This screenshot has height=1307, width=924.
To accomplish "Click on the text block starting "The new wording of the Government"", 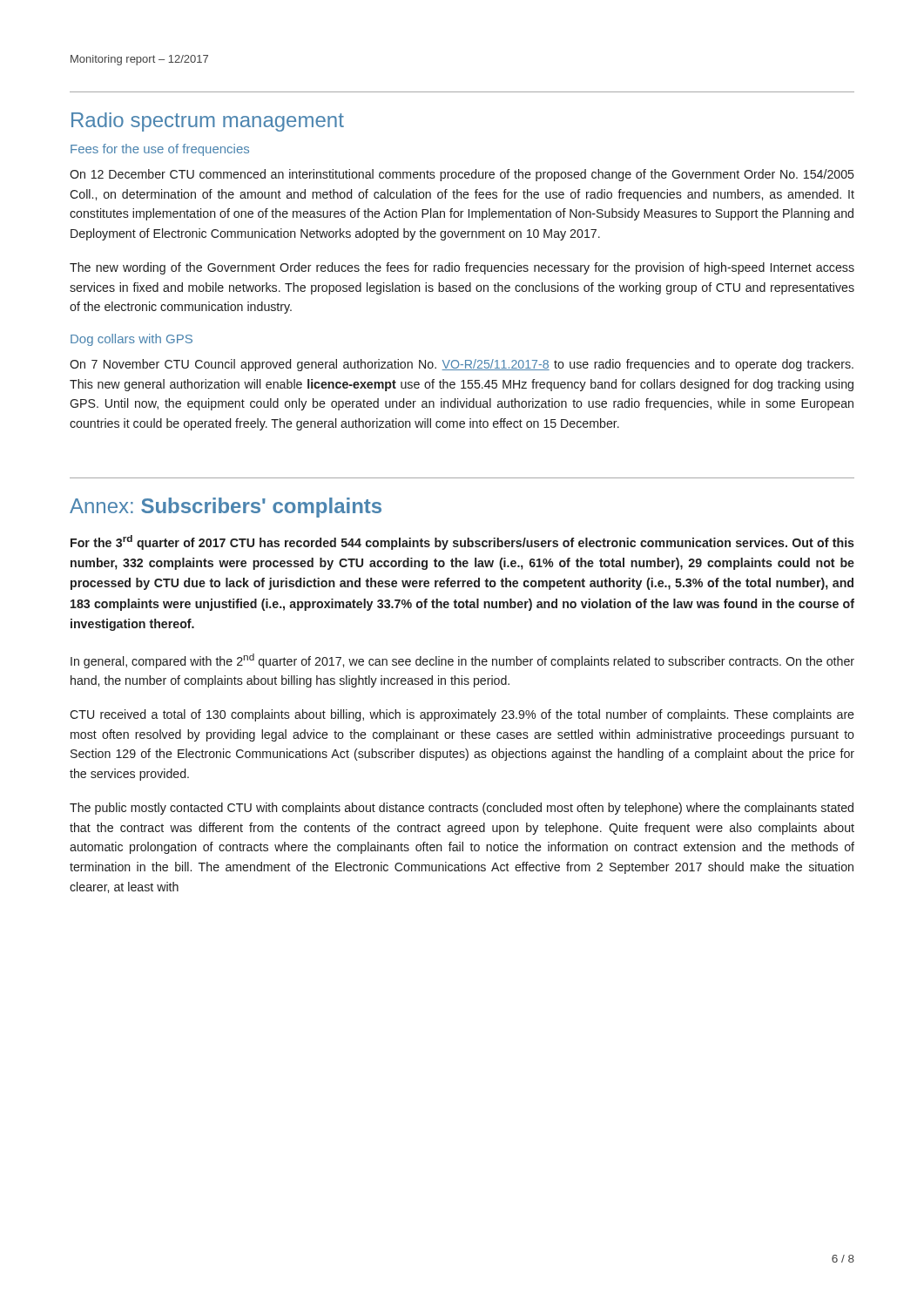I will click(x=462, y=287).
